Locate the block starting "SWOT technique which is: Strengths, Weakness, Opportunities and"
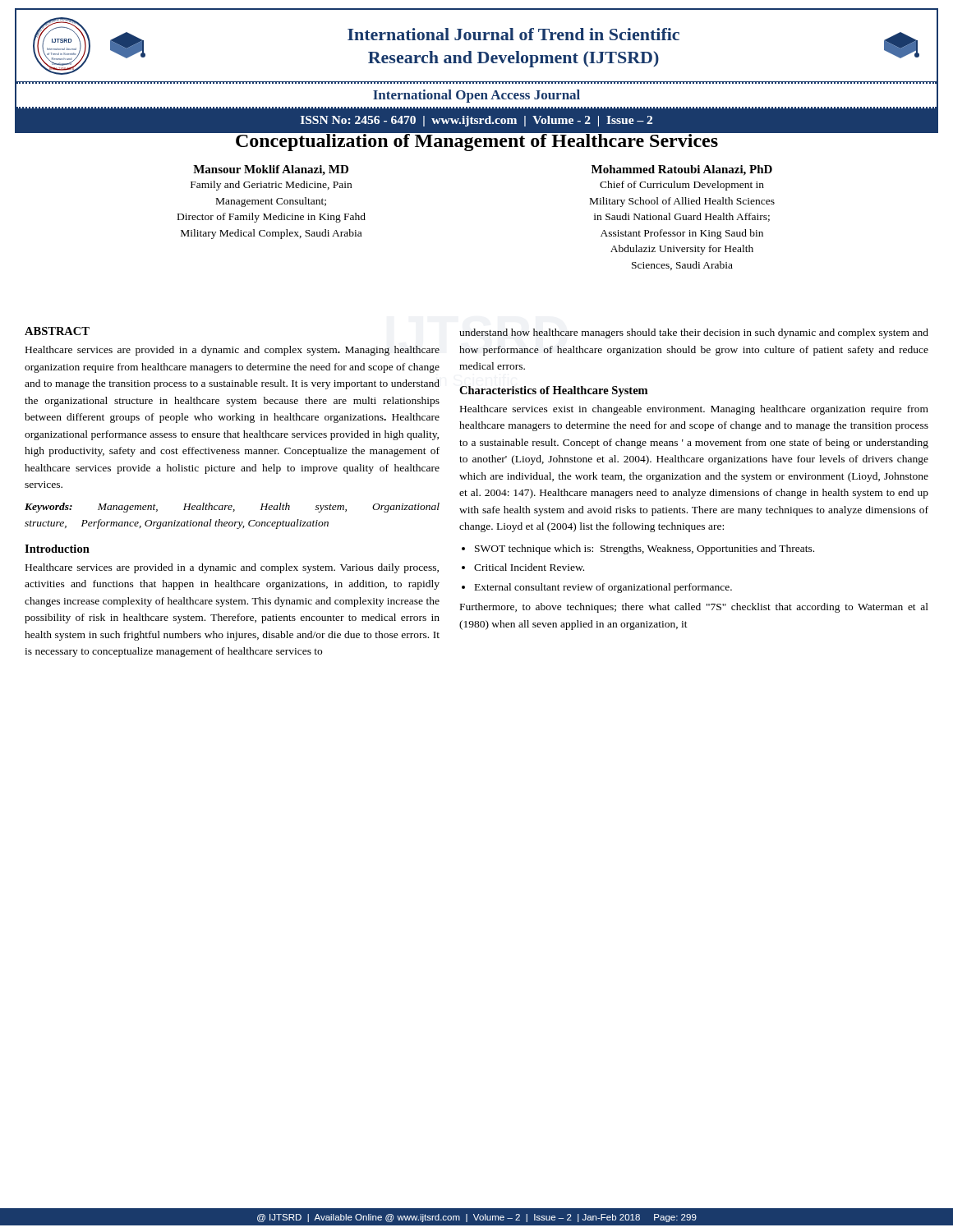The height and width of the screenshot is (1232, 953). pos(645,548)
